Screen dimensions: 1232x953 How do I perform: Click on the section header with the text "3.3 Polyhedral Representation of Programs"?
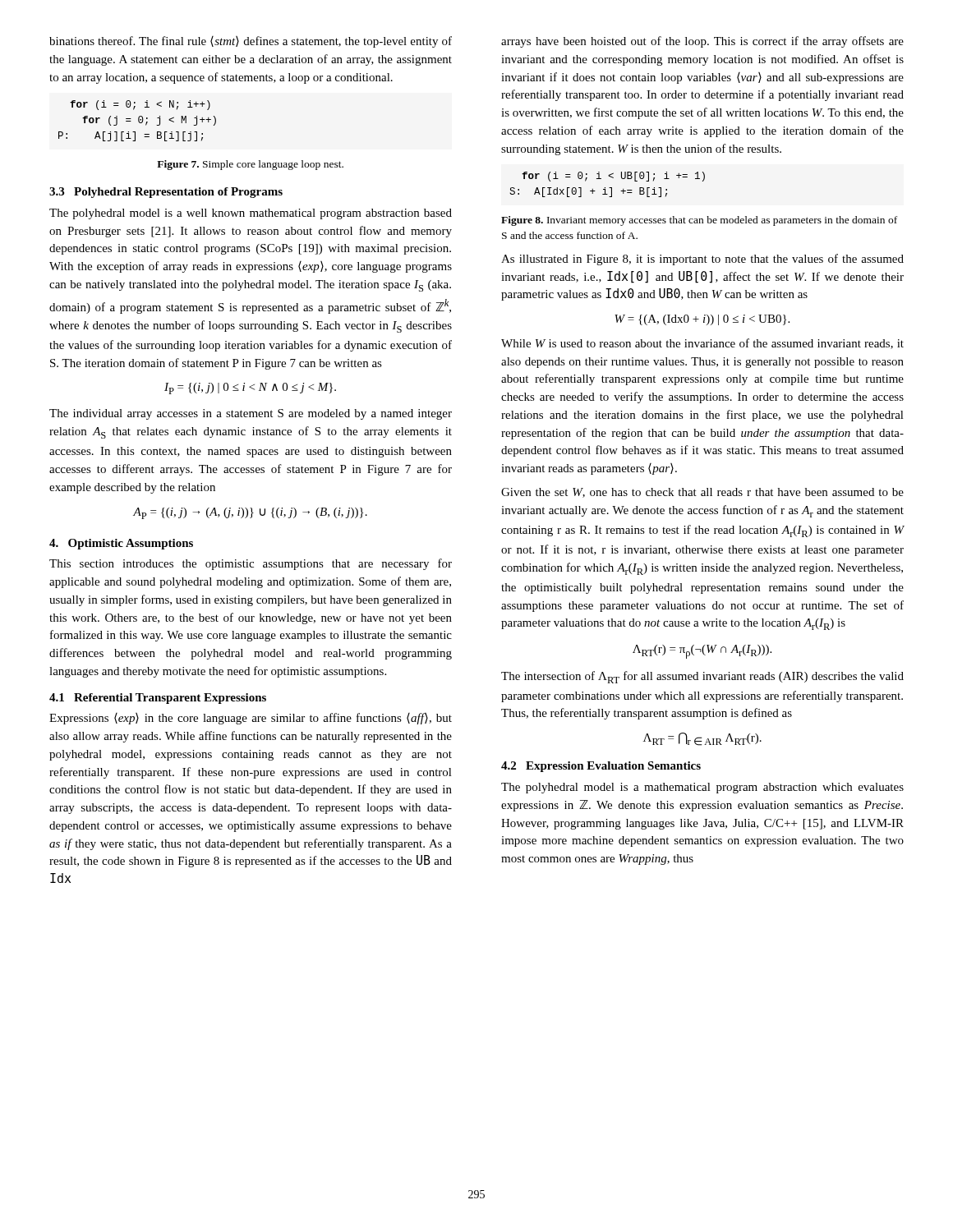[251, 192]
